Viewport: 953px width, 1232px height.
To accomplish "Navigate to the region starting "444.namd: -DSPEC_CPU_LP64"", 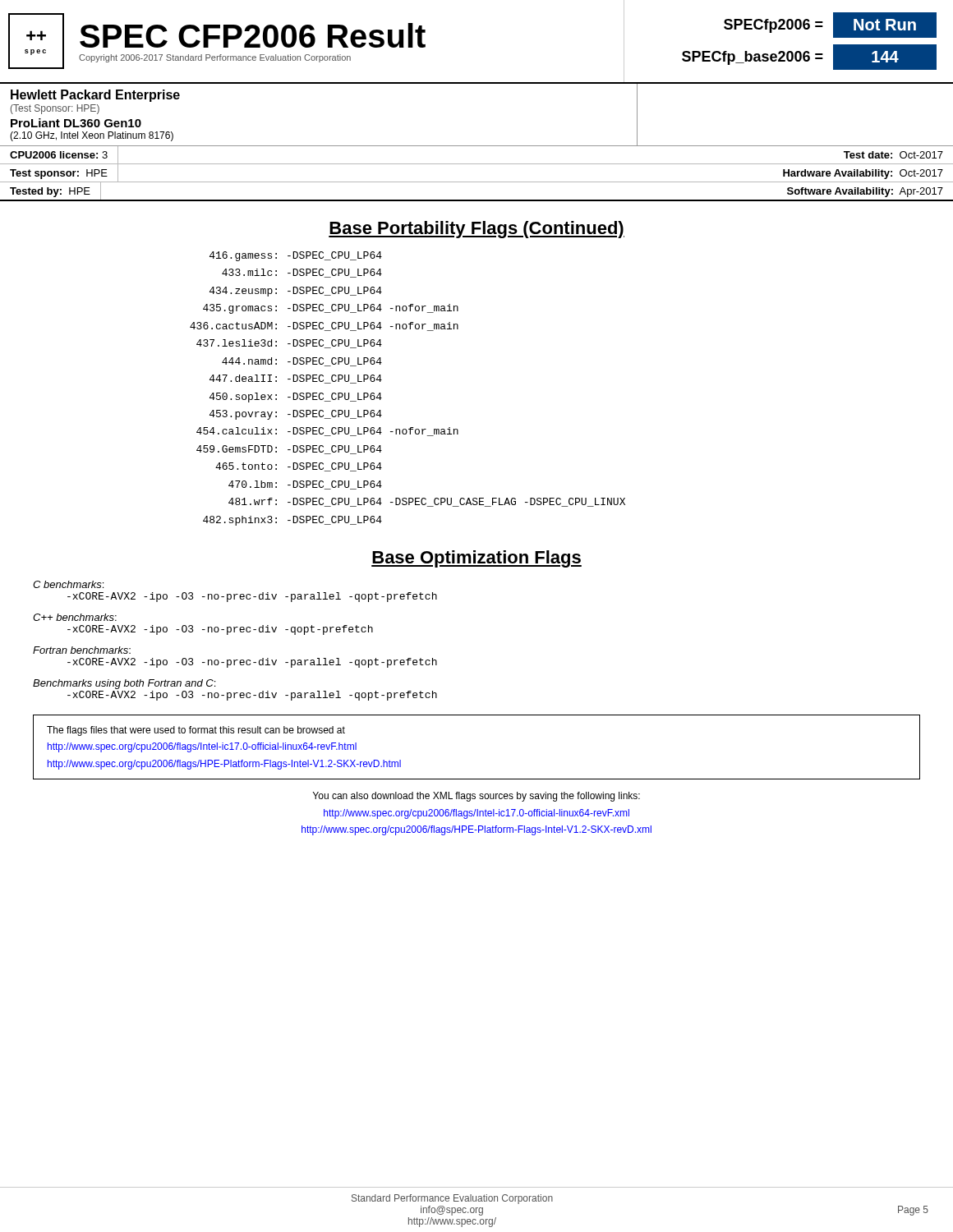I will [302, 362].
